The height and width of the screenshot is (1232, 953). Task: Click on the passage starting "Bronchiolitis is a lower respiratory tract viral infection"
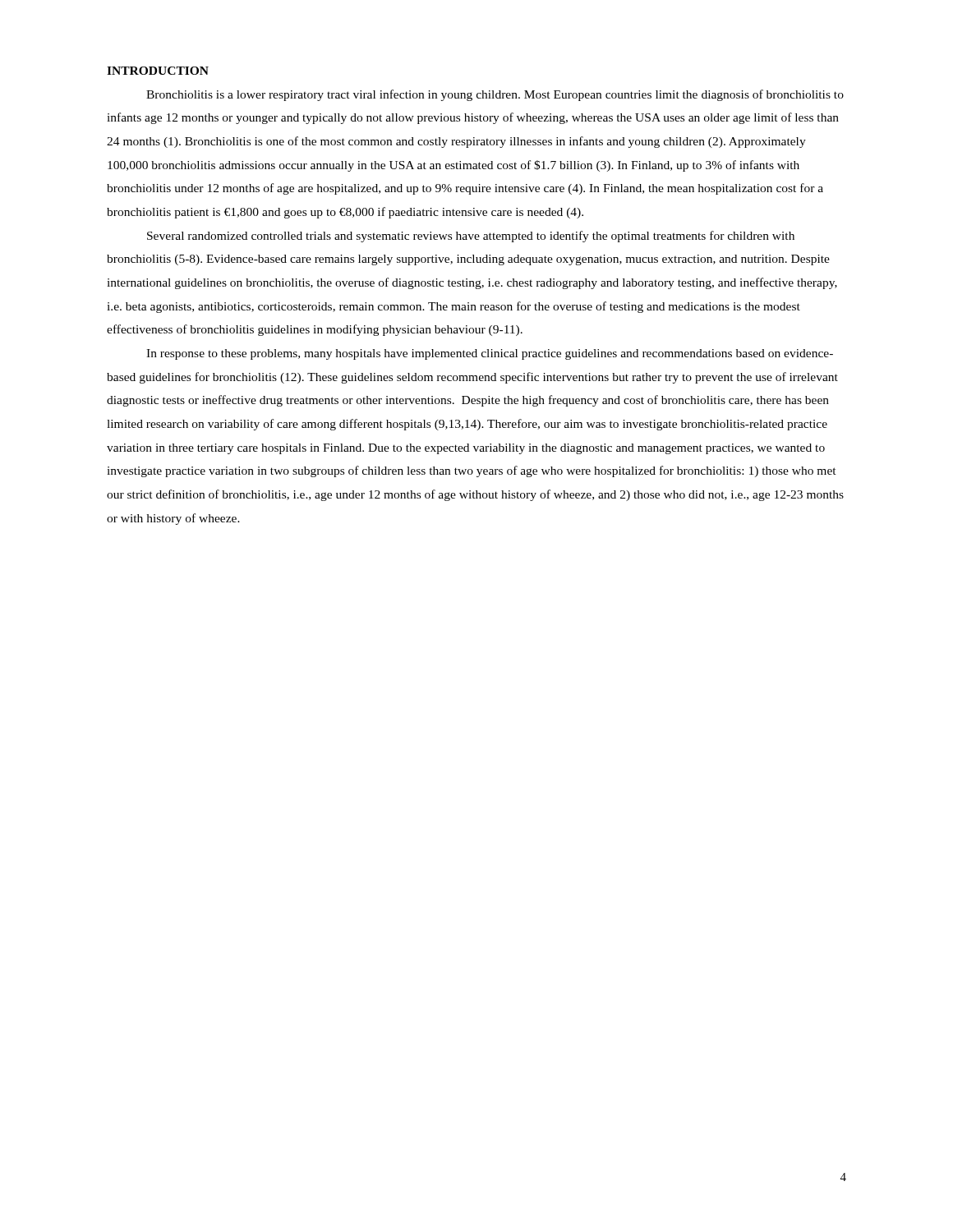(x=476, y=153)
